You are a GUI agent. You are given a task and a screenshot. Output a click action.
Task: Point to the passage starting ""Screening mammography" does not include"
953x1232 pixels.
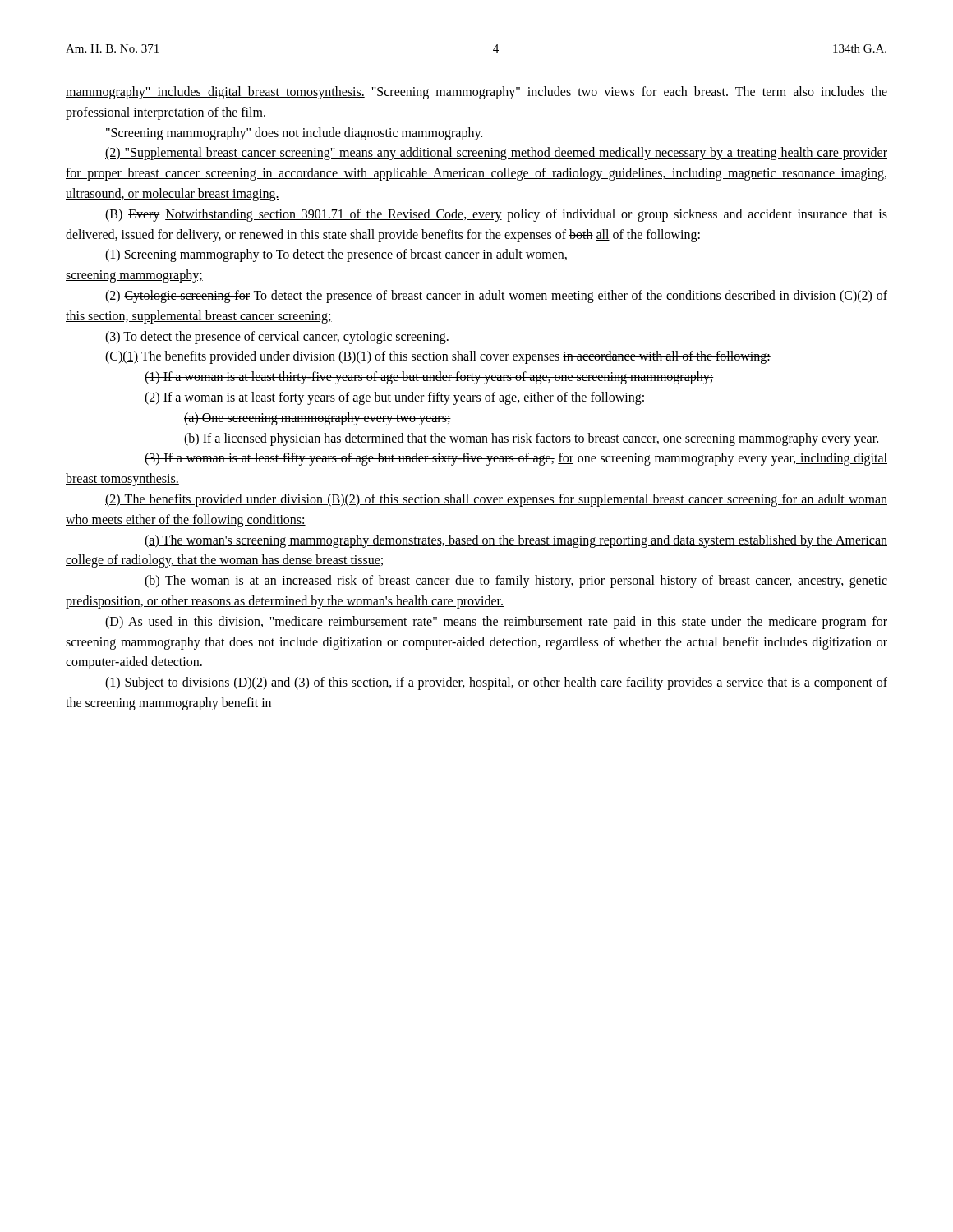click(x=476, y=133)
